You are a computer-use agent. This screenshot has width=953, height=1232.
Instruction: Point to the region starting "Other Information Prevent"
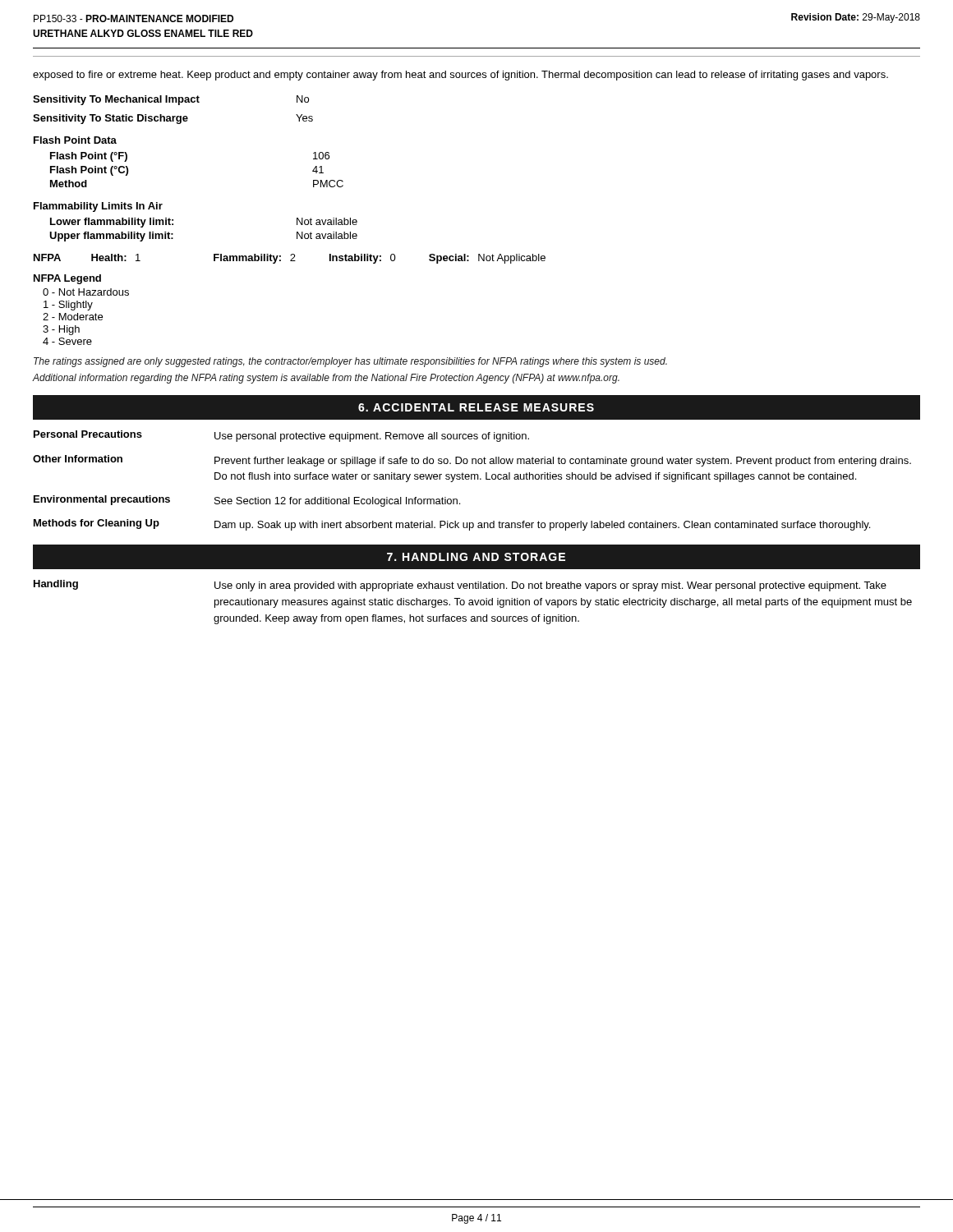pos(476,468)
